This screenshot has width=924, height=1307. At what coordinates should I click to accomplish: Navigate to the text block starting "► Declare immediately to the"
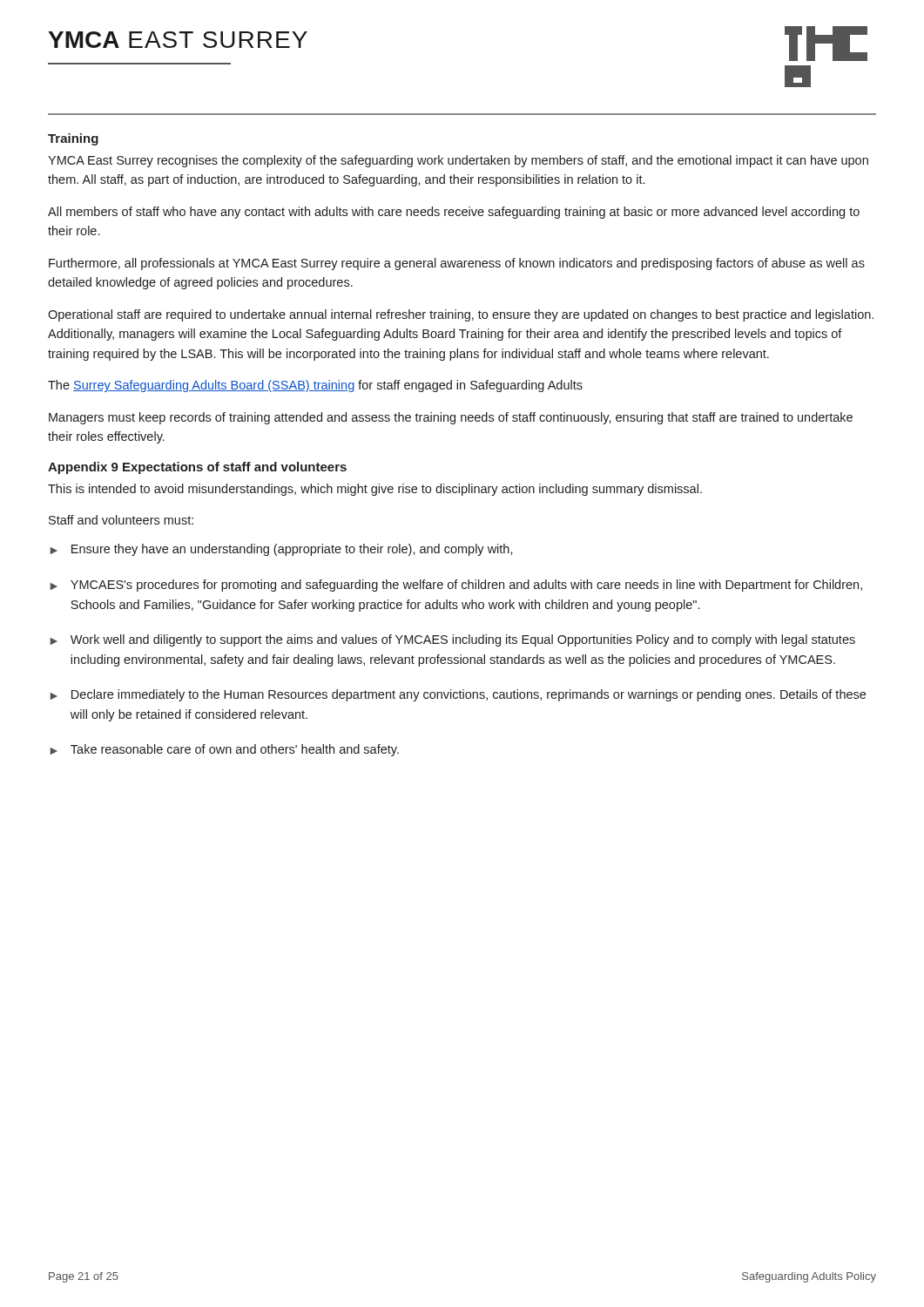tap(462, 705)
